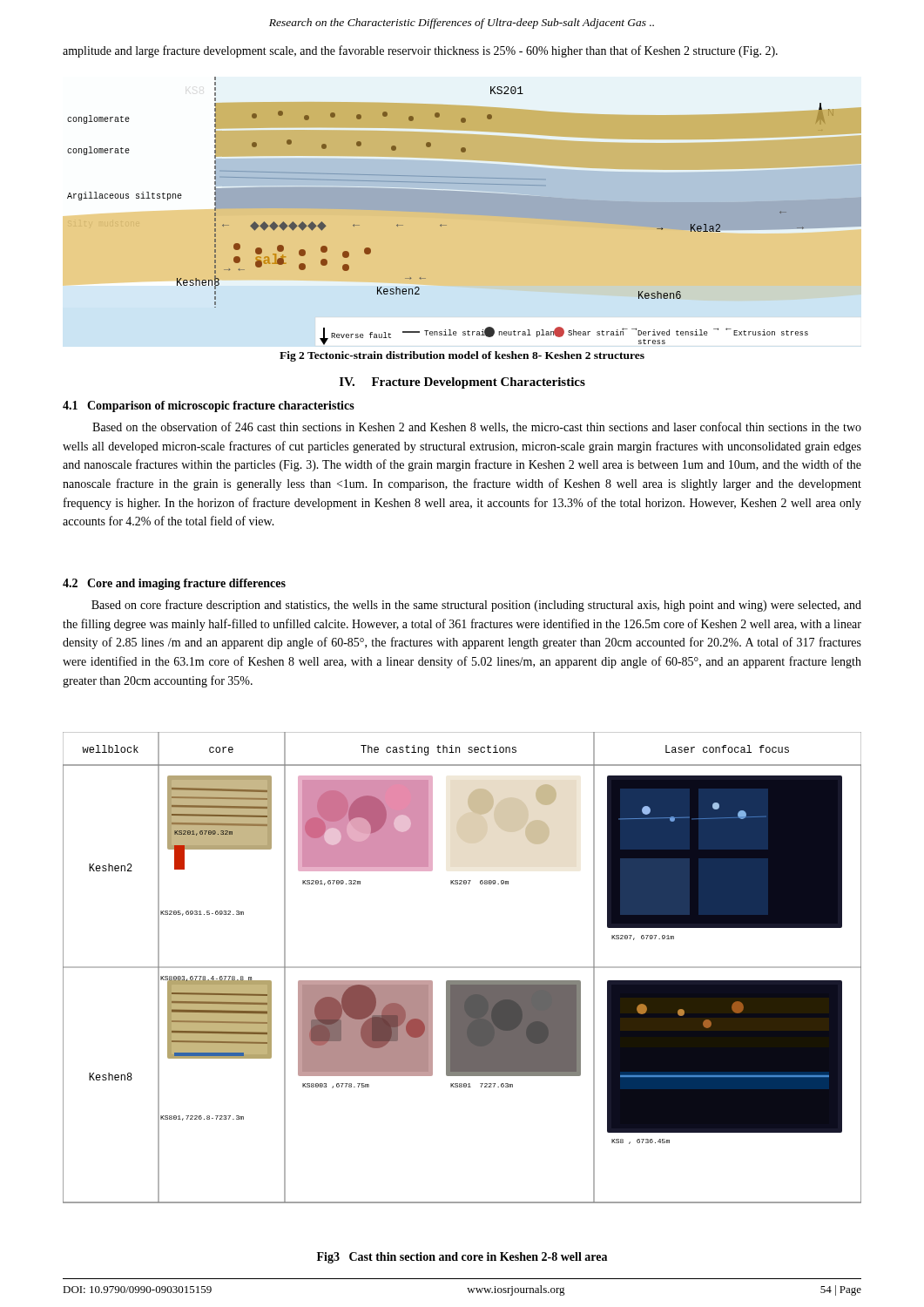Select the text block that reads "amplitude and large fracture"

click(x=420, y=51)
